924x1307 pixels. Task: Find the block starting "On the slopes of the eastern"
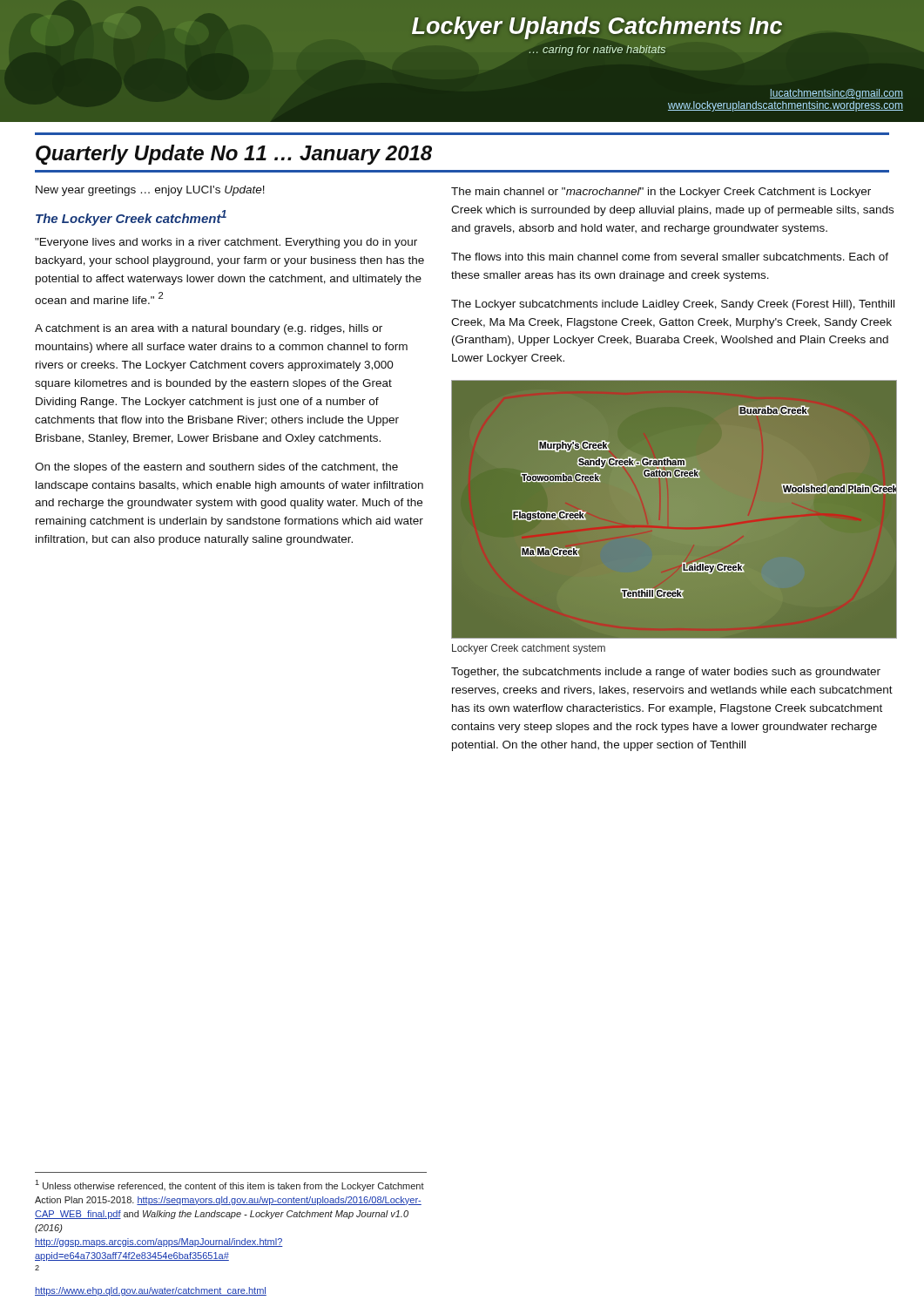pos(229,503)
